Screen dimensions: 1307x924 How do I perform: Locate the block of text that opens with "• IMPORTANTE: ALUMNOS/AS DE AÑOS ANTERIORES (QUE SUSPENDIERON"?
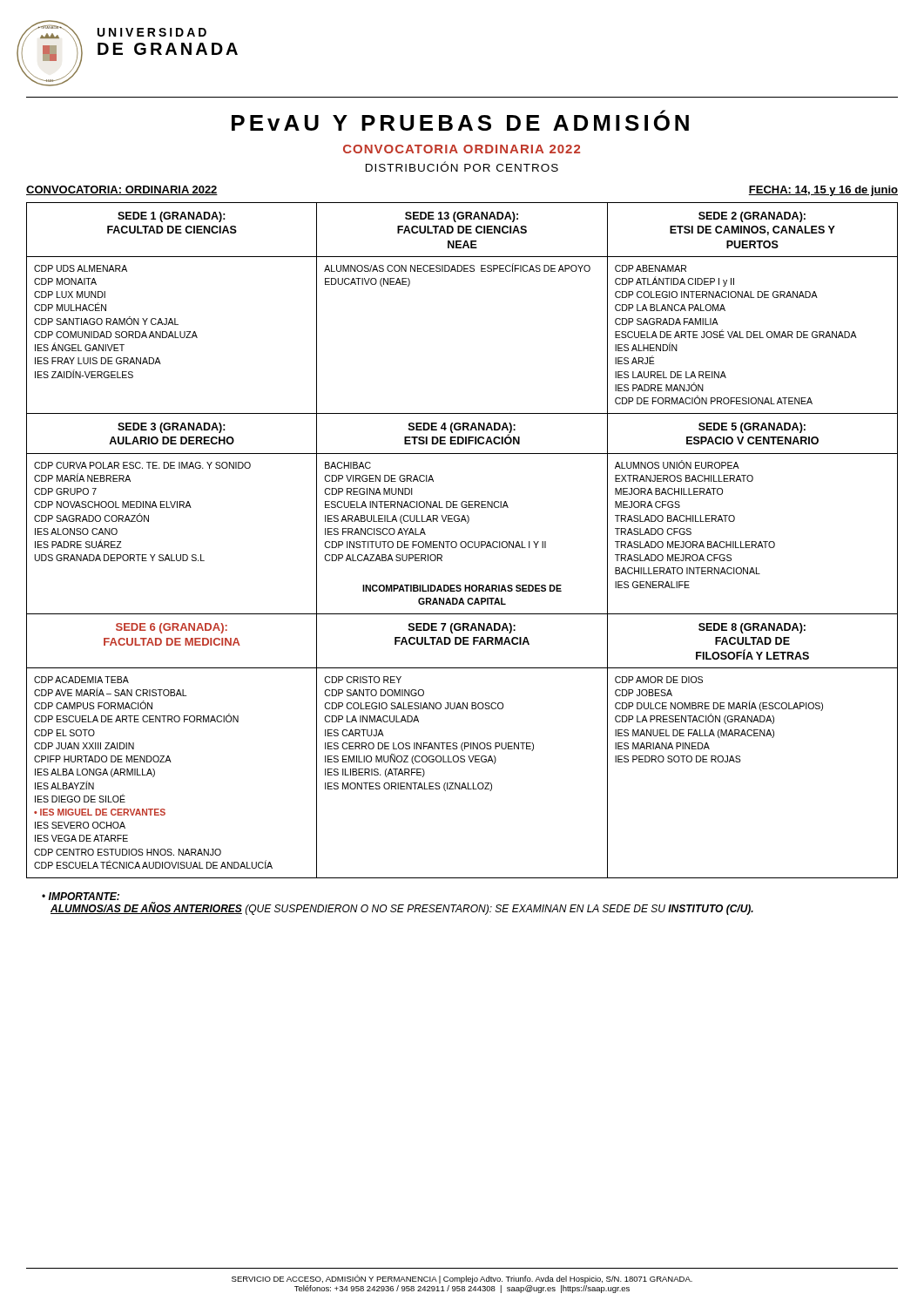tap(462, 903)
